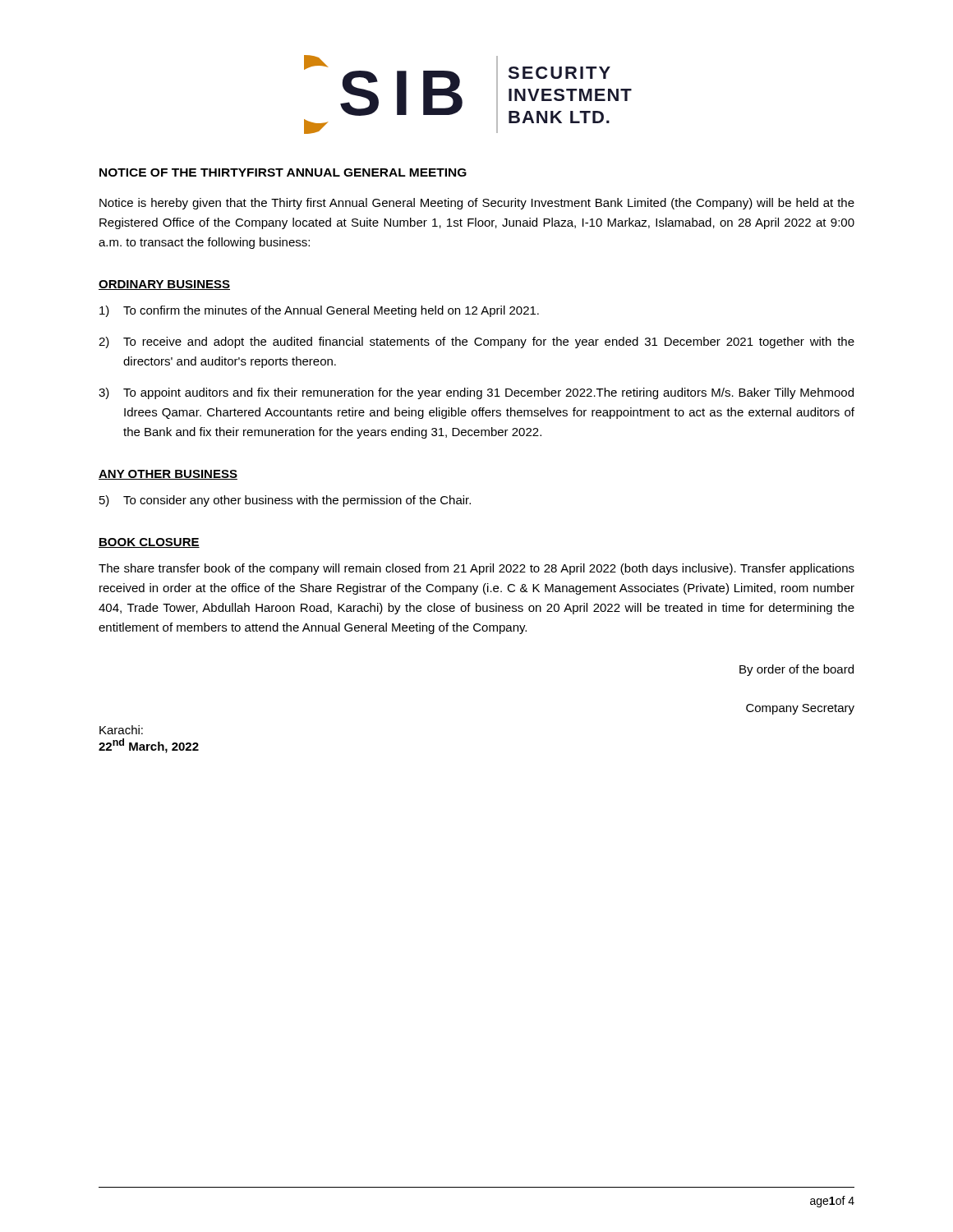Locate the element starting "3) To appoint auditors"

click(476, 411)
